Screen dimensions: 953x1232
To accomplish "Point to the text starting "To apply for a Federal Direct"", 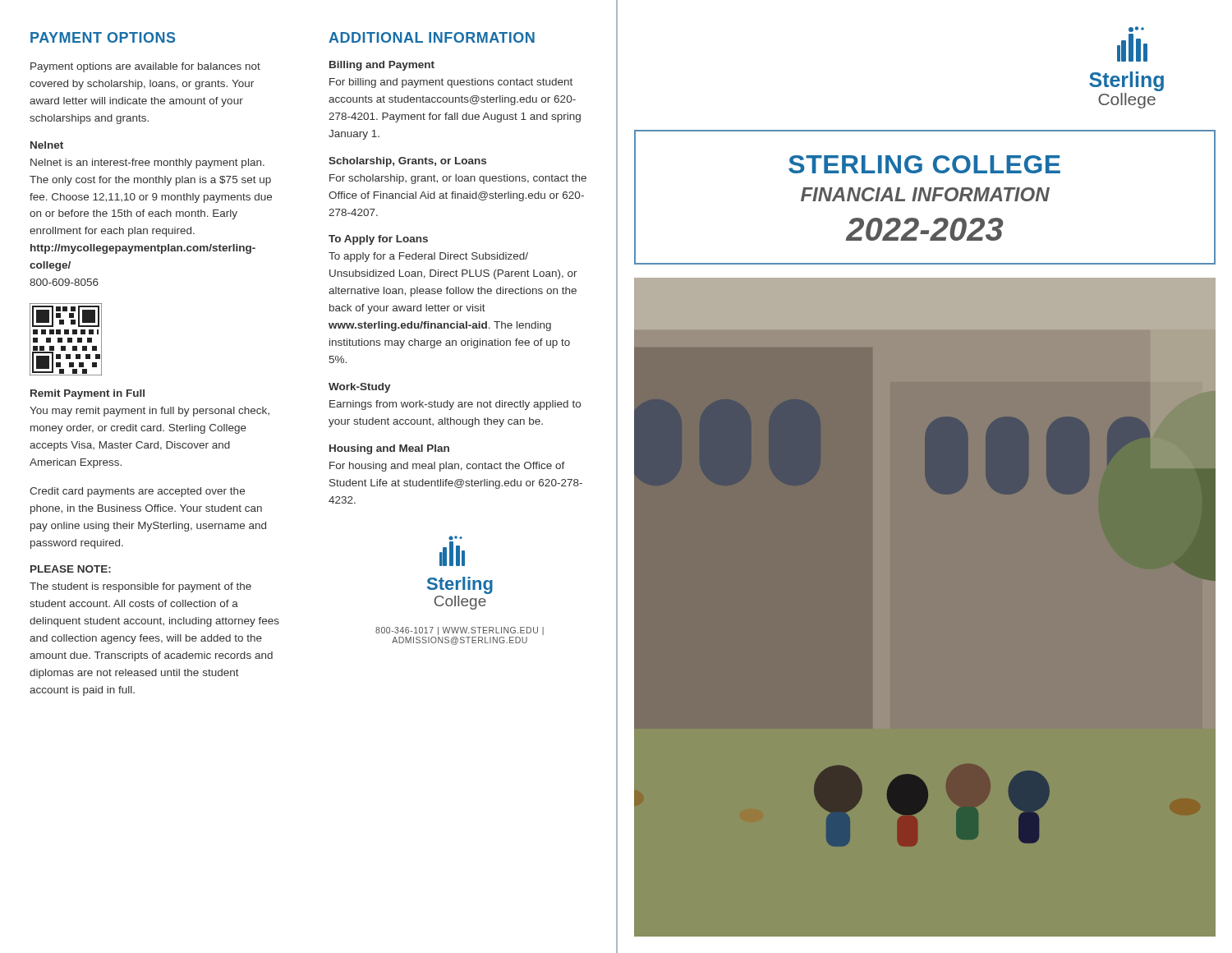I will (x=460, y=309).
